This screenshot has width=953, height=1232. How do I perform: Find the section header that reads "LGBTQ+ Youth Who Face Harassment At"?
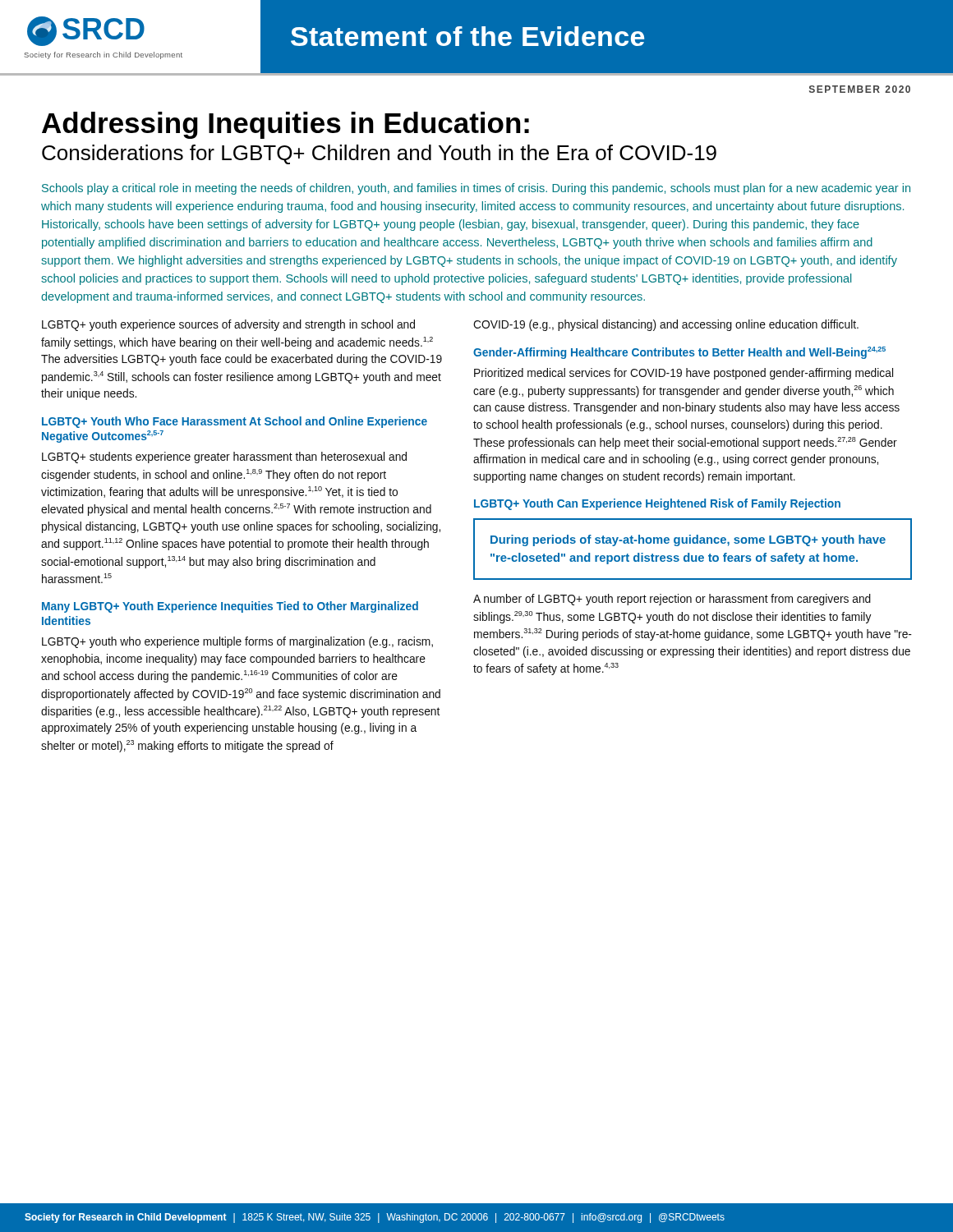[234, 429]
